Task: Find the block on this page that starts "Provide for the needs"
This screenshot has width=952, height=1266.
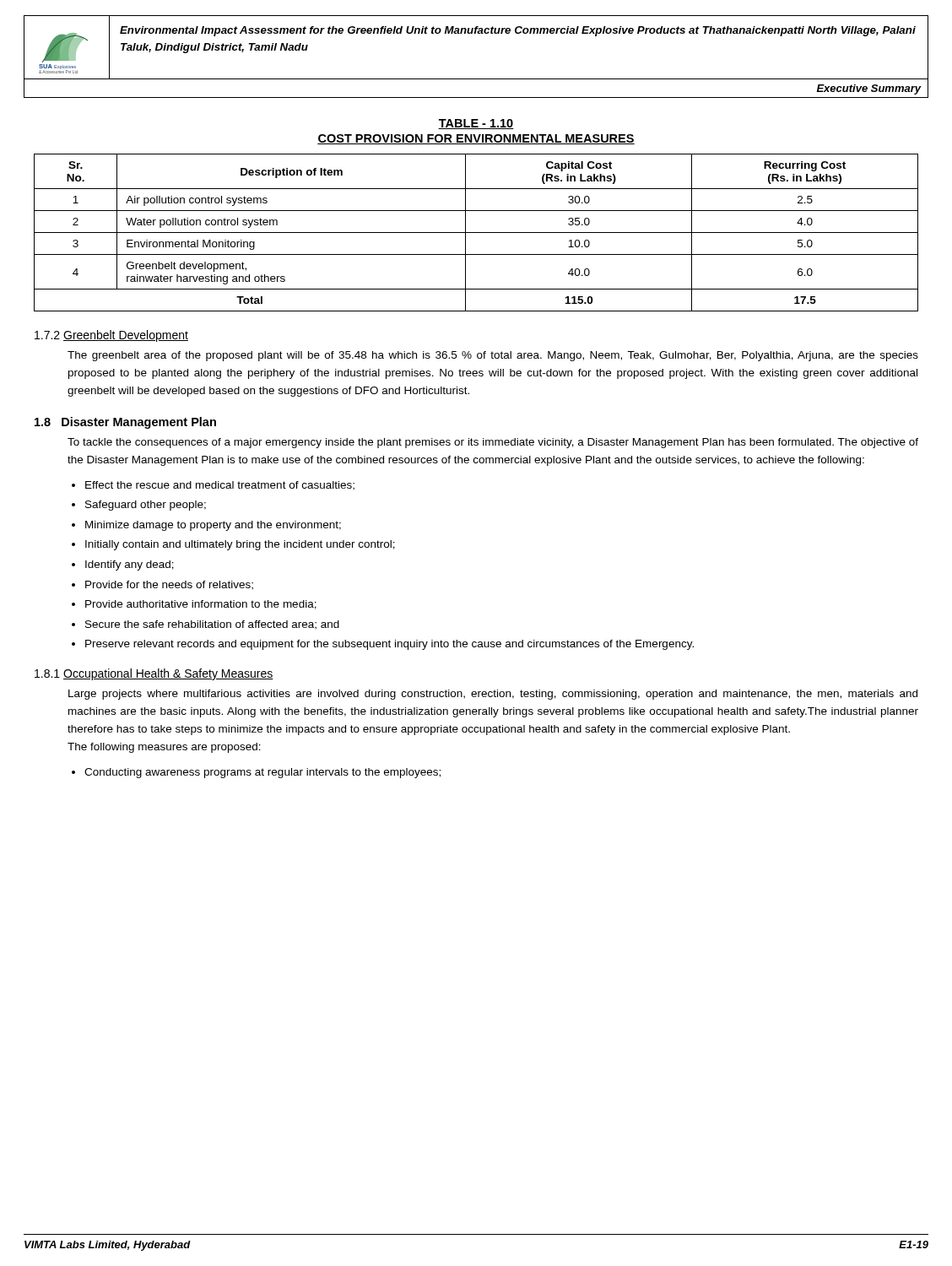Action: 169,584
